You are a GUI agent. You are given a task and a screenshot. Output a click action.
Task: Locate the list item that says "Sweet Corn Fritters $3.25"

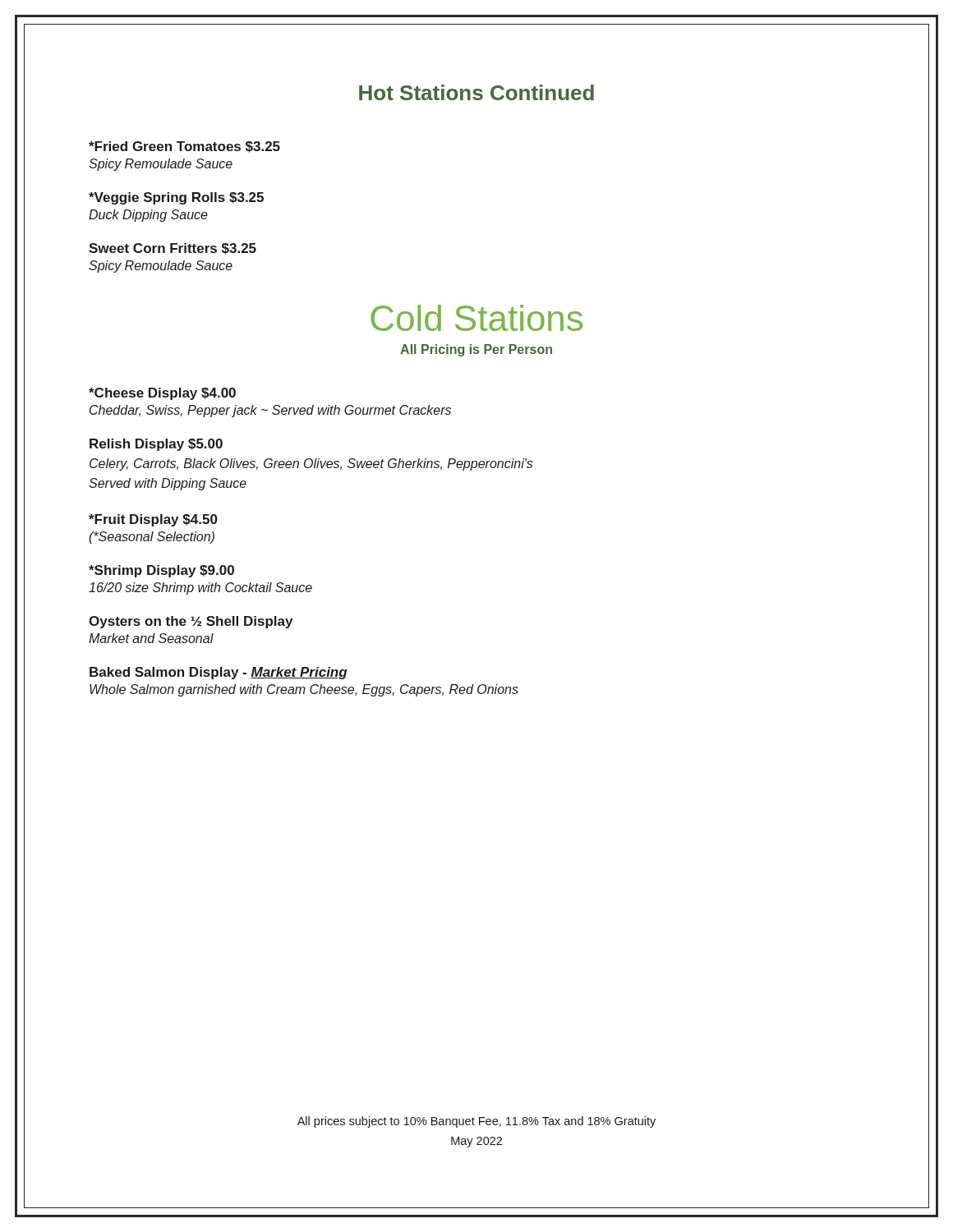point(173,249)
